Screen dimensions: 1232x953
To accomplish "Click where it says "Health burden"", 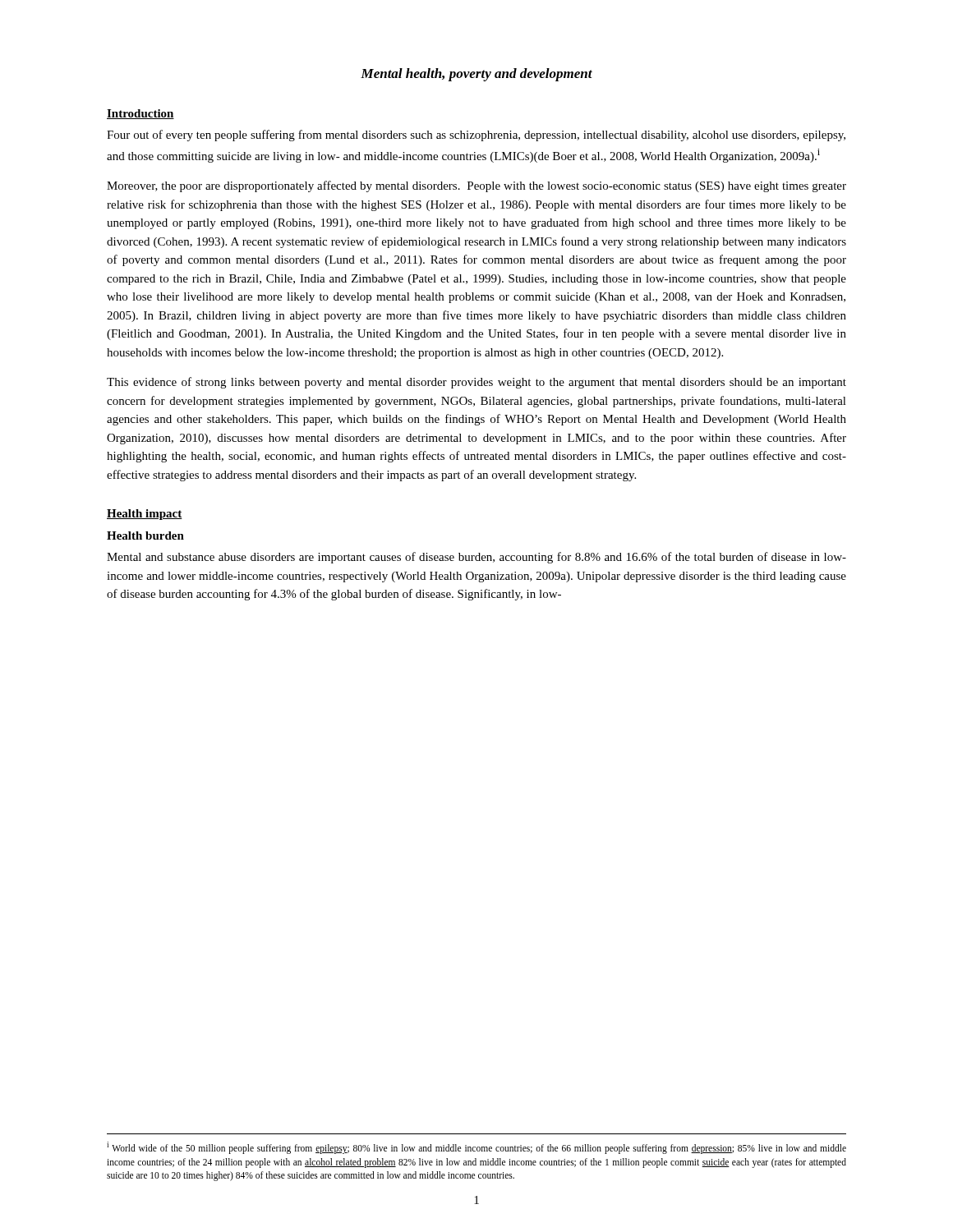I will pos(145,535).
